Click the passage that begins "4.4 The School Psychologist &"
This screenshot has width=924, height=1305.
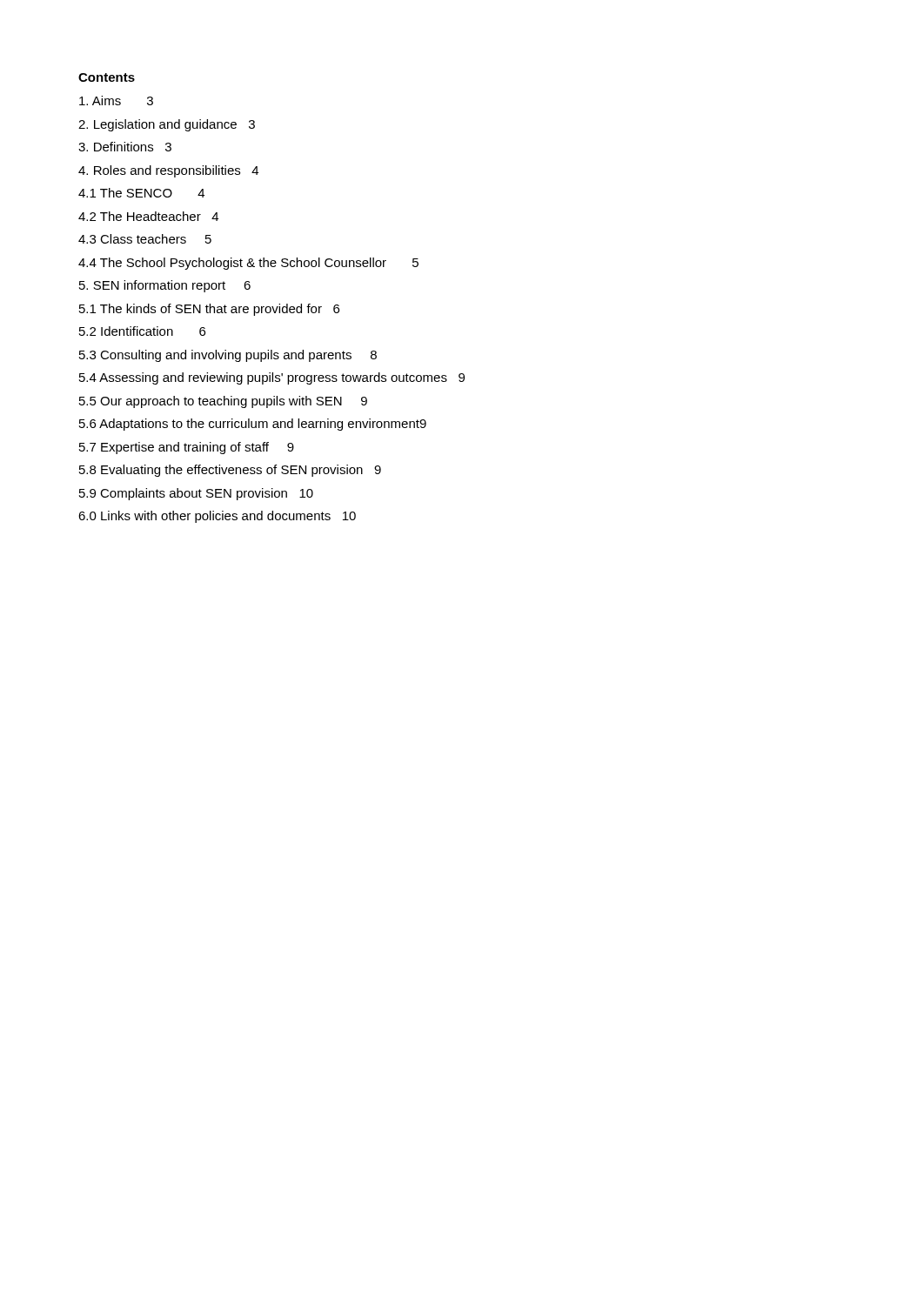[x=249, y=262]
